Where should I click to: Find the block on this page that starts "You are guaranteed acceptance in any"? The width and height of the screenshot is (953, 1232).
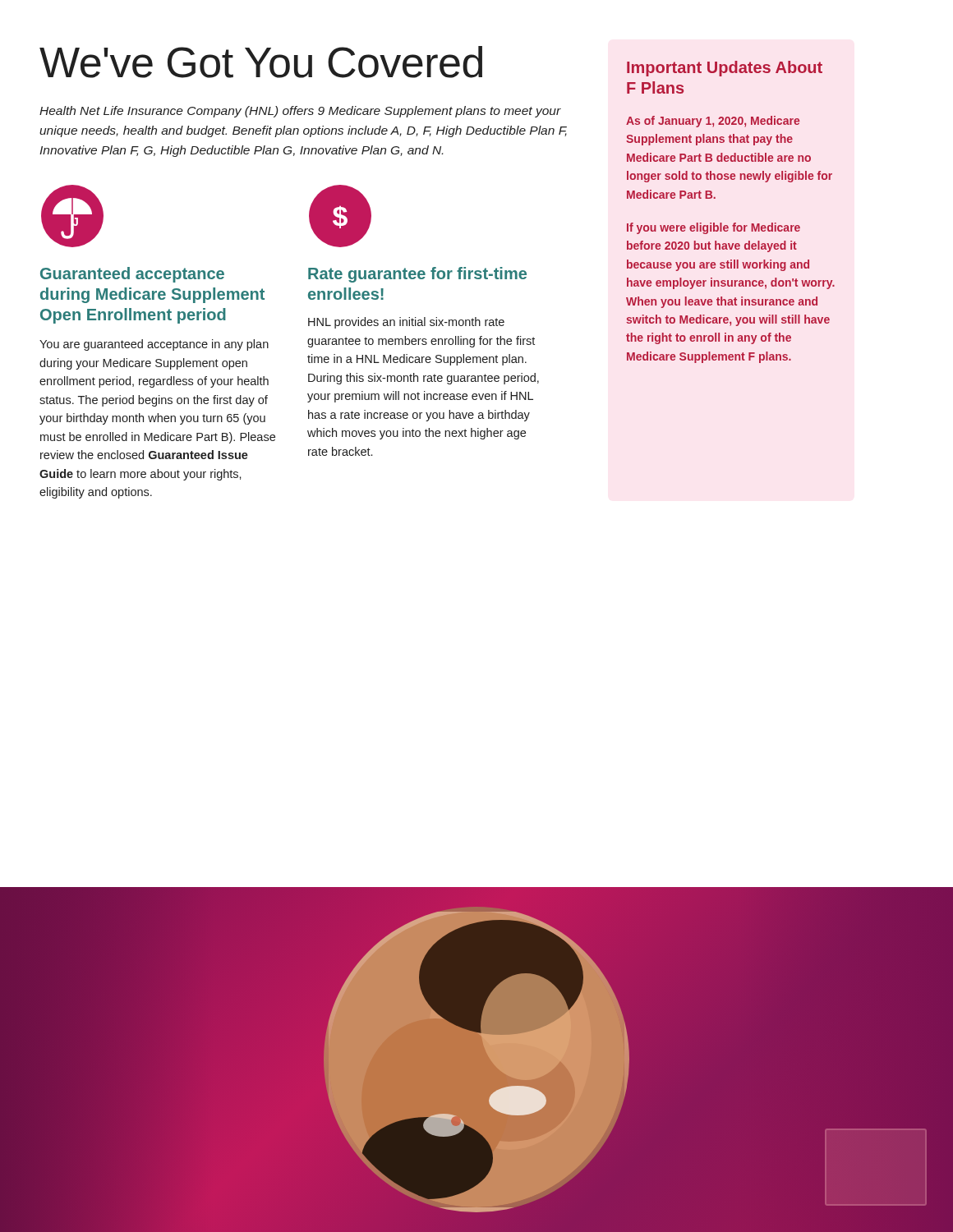(x=159, y=418)
